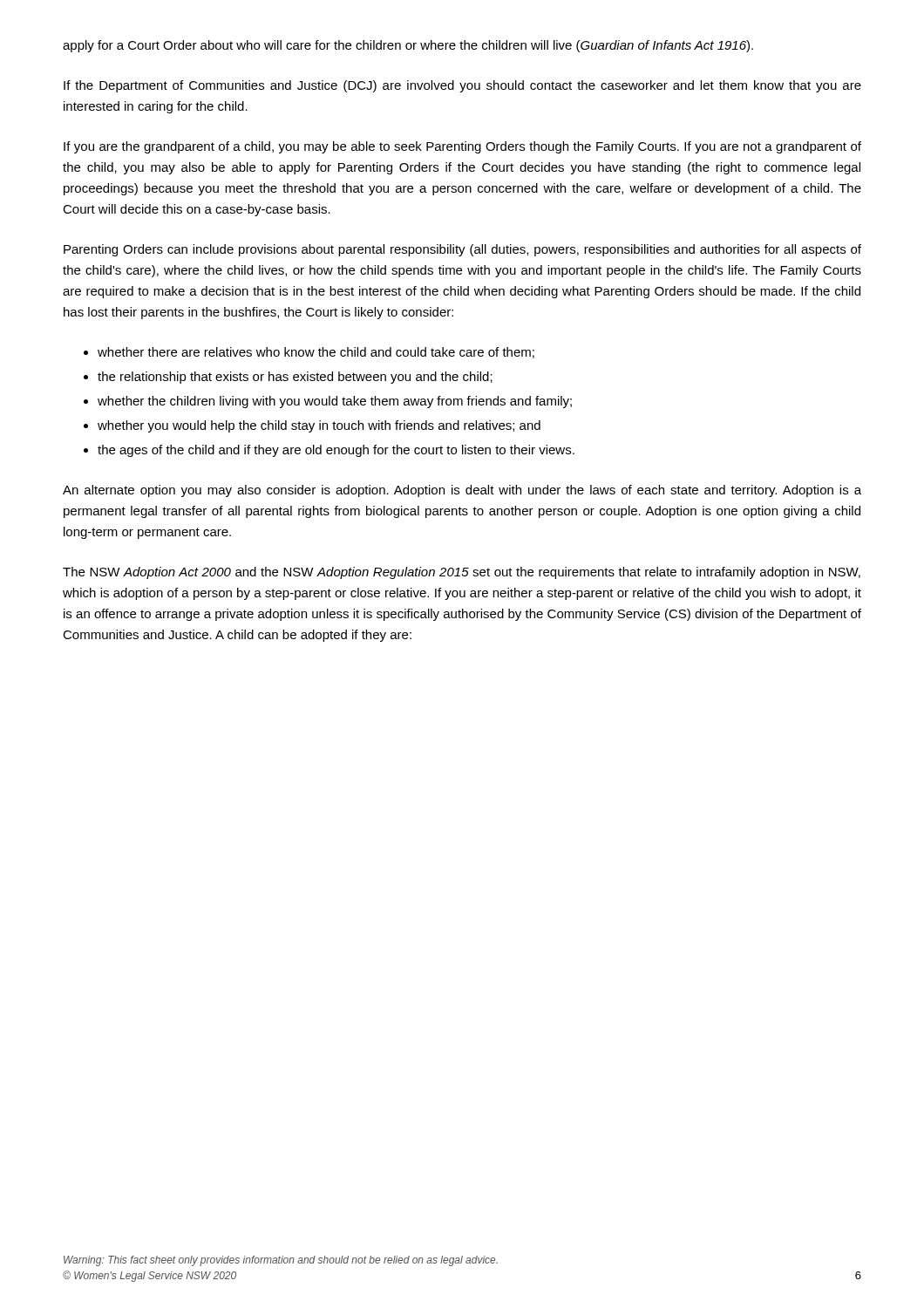Point to the block beginning "whether the children living with you"
This screenshot has height=1308, width=924.
[335, 401]
